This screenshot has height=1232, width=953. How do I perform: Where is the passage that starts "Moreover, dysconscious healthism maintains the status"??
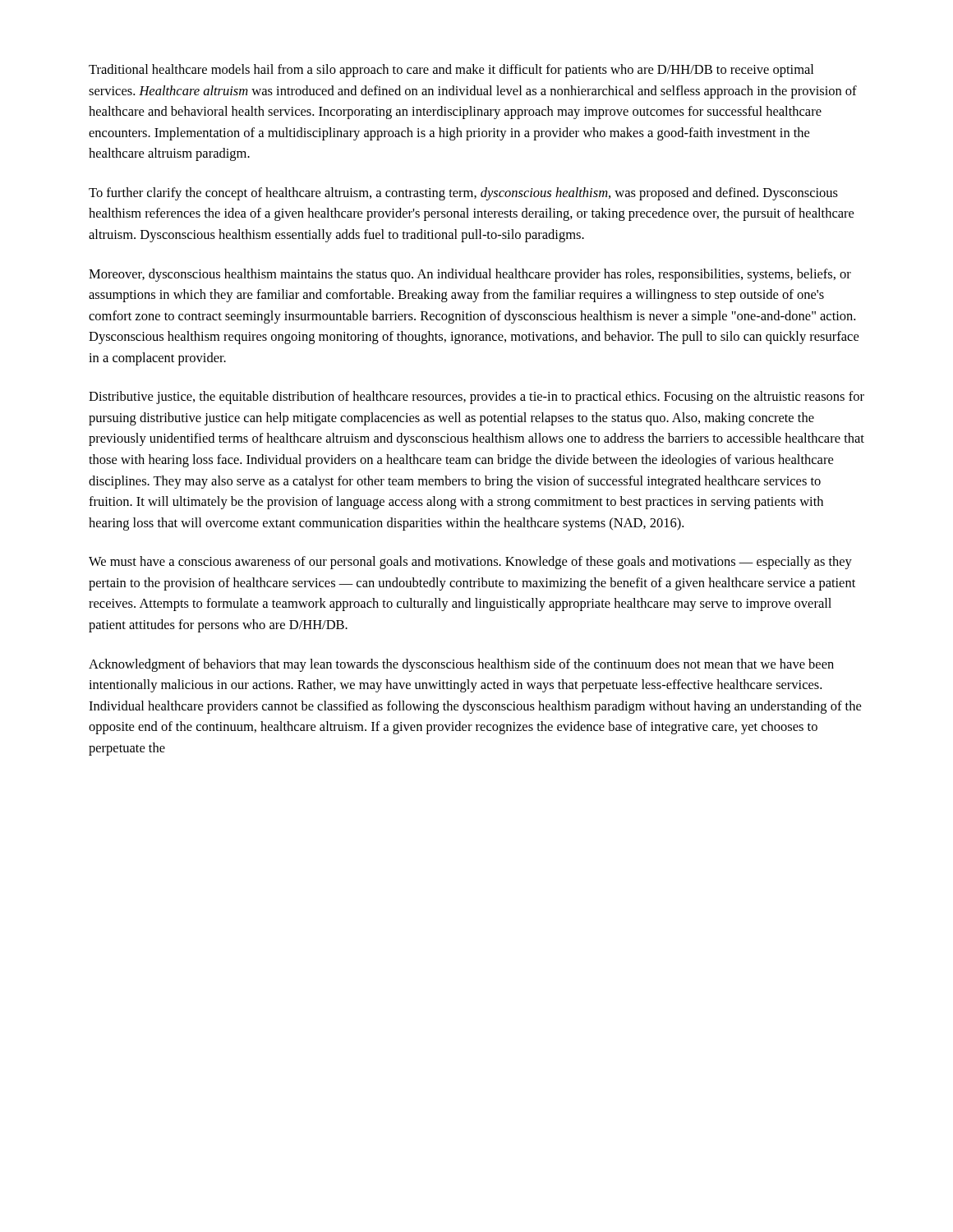[474, 316]
